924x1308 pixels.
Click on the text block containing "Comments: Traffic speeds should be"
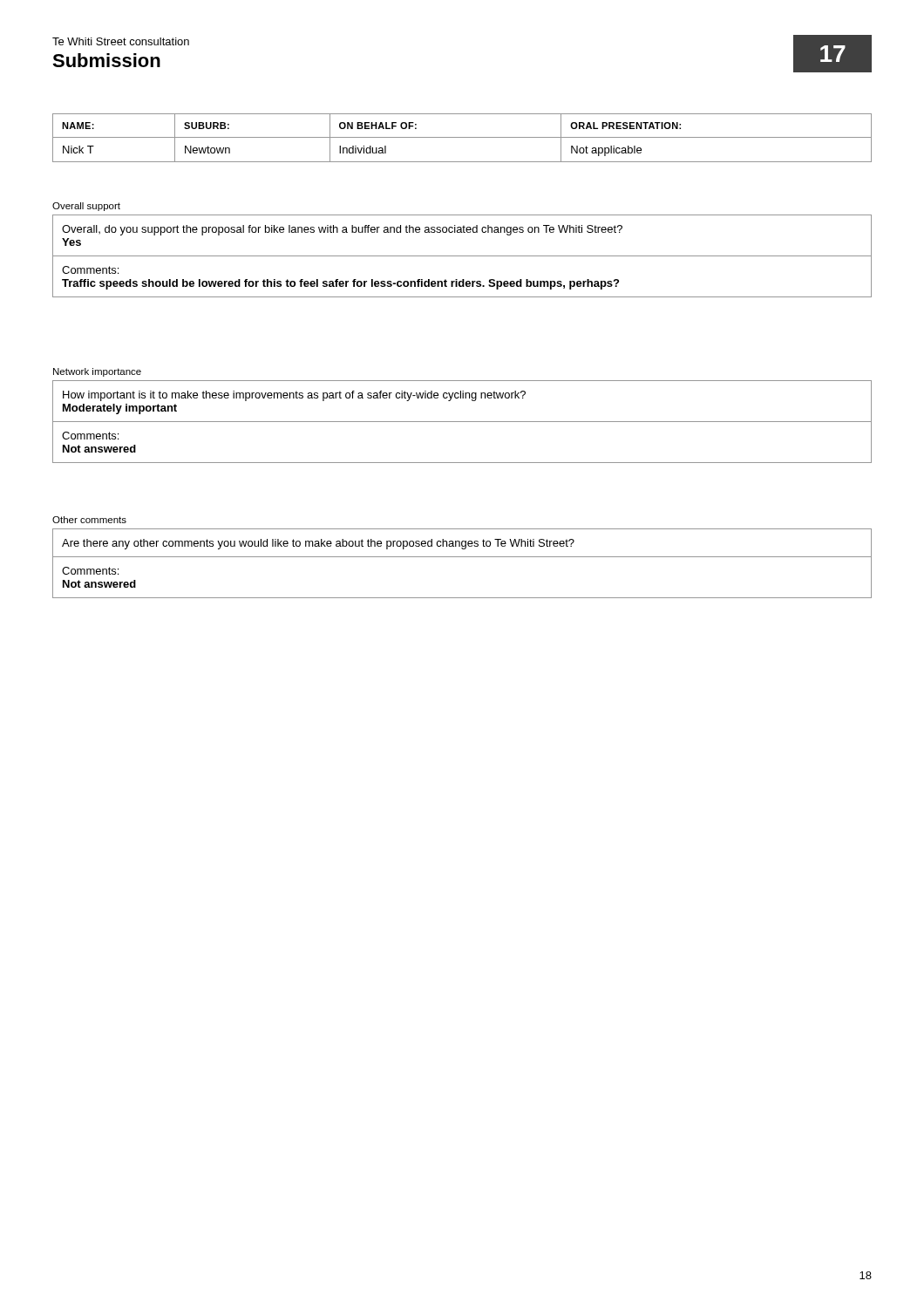(462, 276)
